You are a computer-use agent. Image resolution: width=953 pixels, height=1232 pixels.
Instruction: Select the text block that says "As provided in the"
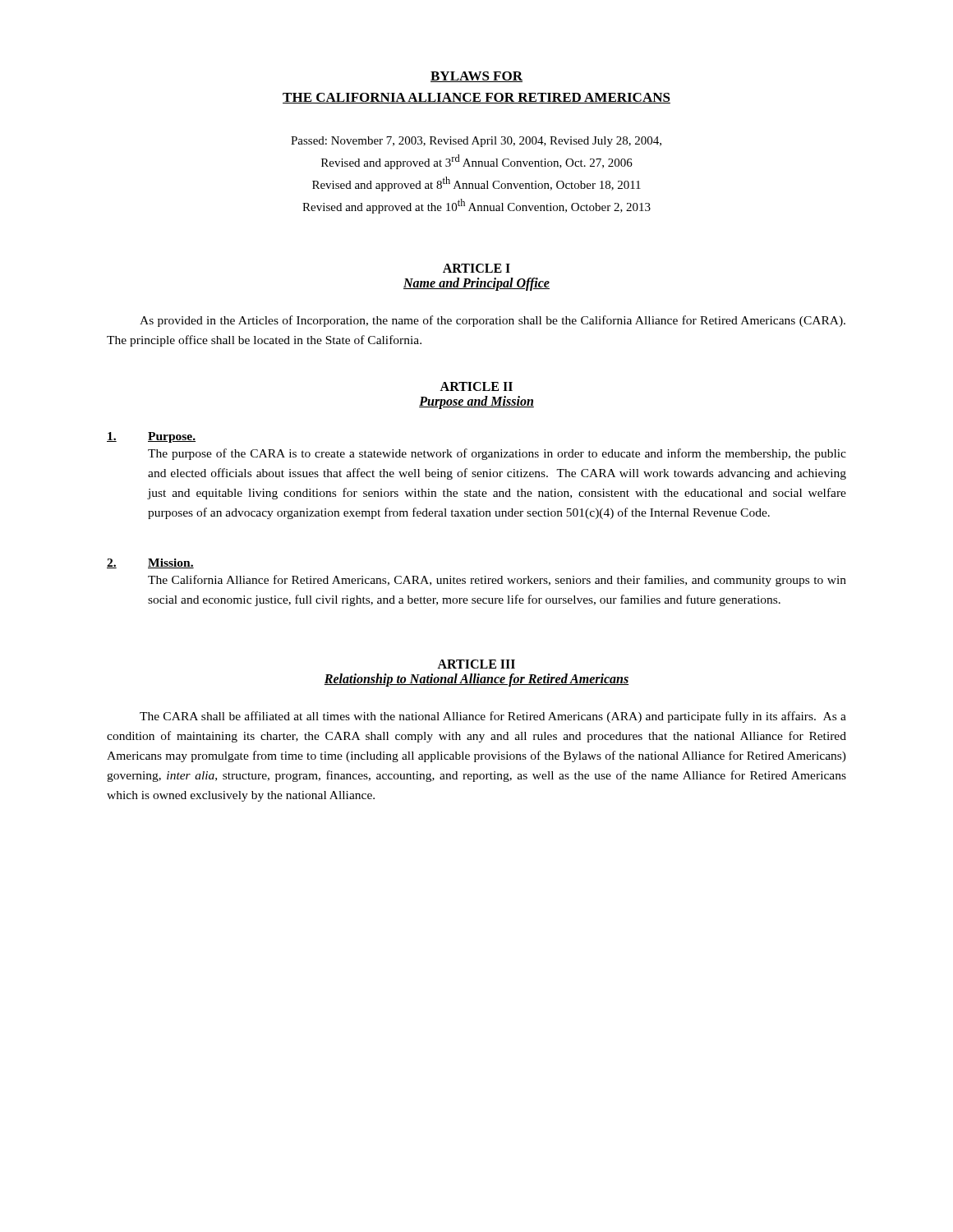tap(476, 330)
